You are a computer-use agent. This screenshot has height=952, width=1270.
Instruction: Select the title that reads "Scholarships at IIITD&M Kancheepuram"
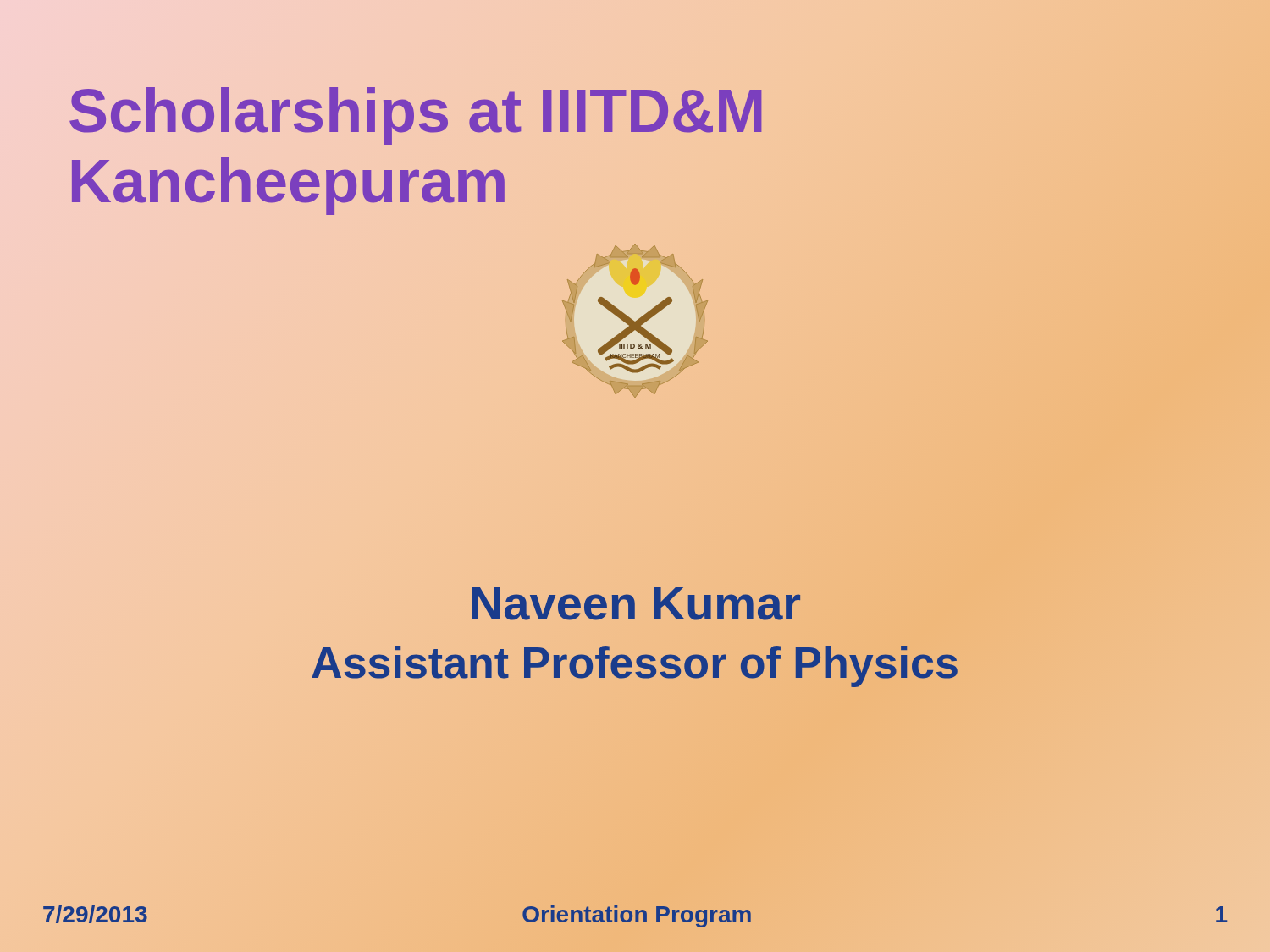point(417,146)
